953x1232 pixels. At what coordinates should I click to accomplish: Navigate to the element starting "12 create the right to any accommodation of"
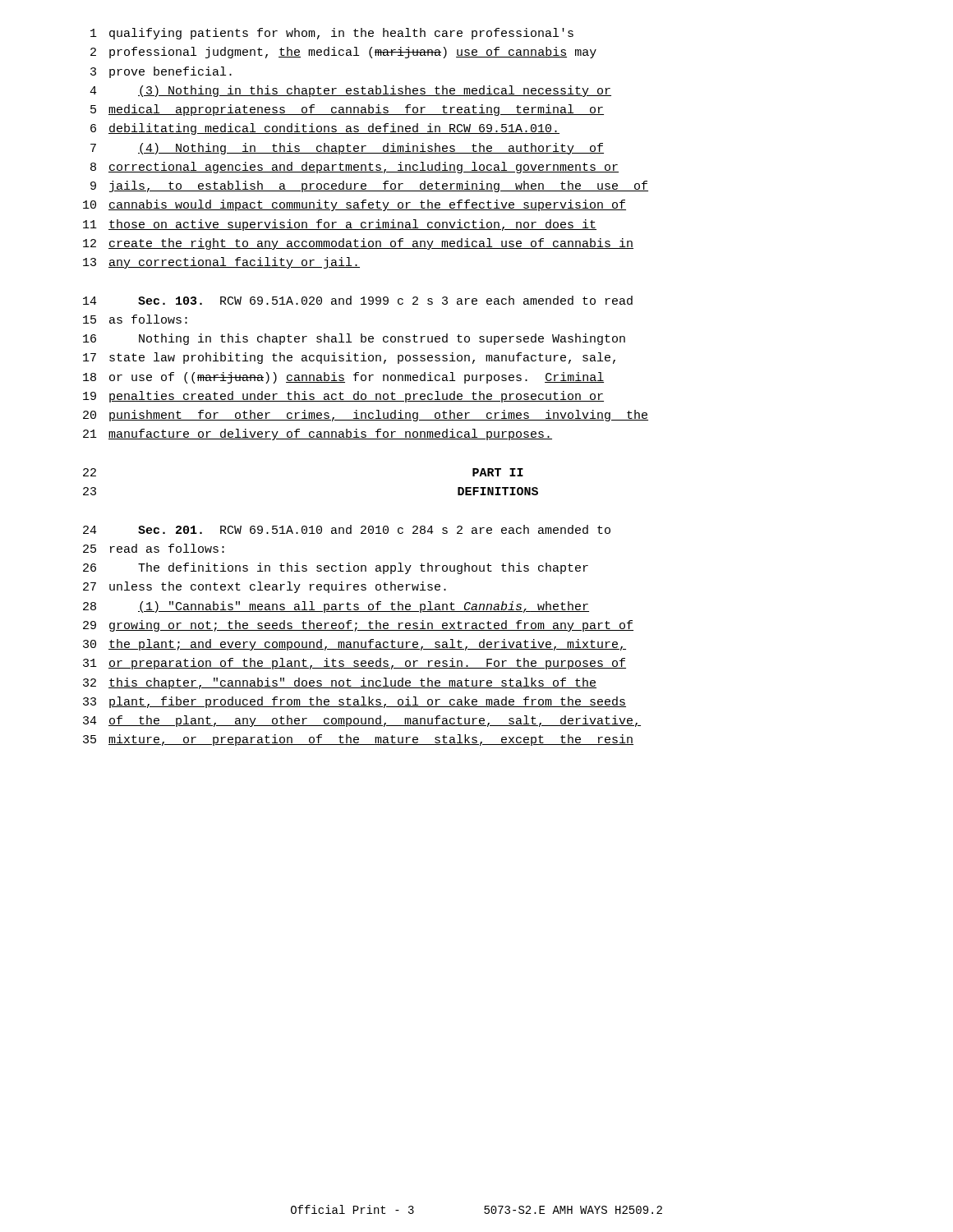tap(476, 244)
